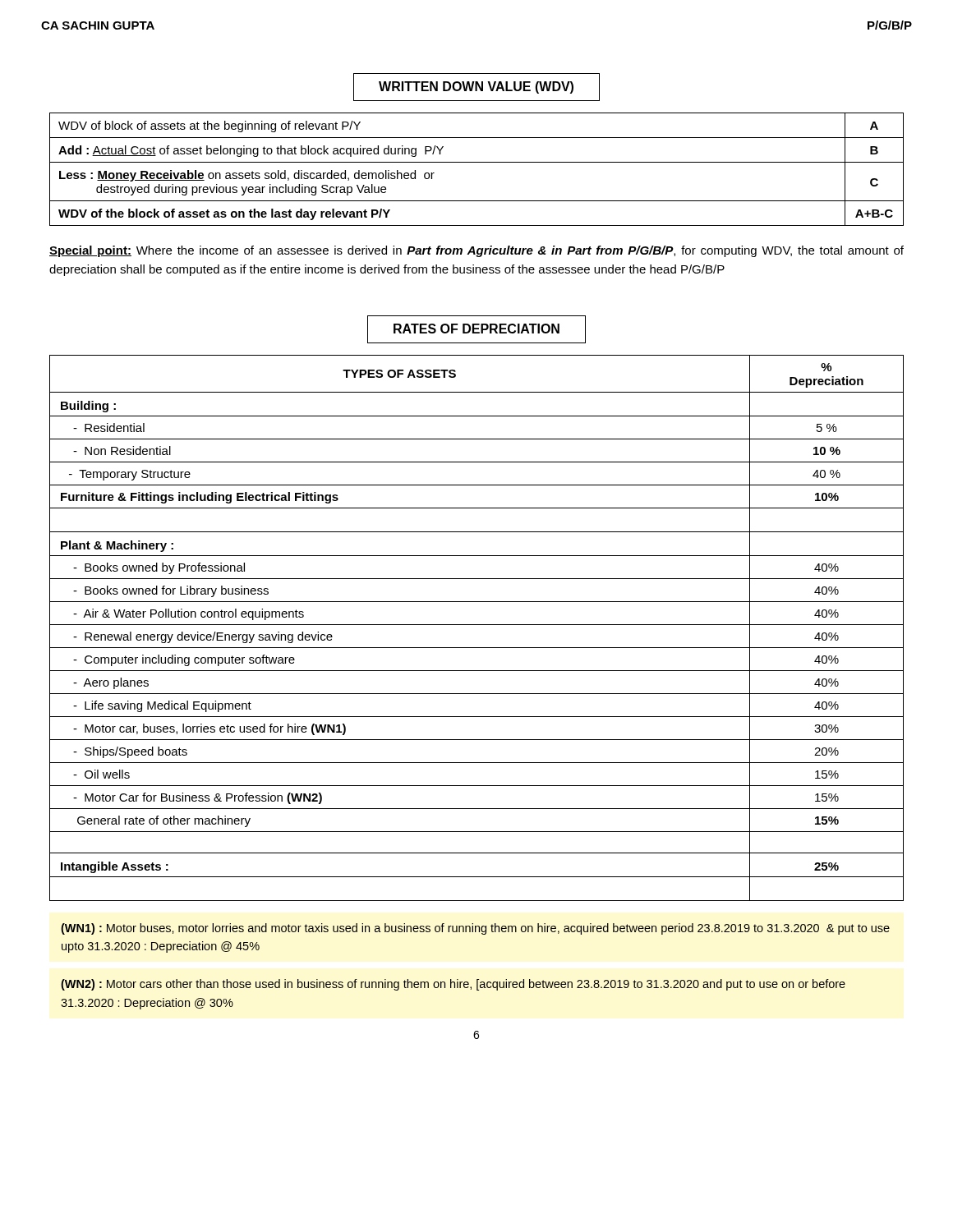953x1232 pixels.
Task: Locate the table with the text "WDV of the"
Action: click(476, 169)
